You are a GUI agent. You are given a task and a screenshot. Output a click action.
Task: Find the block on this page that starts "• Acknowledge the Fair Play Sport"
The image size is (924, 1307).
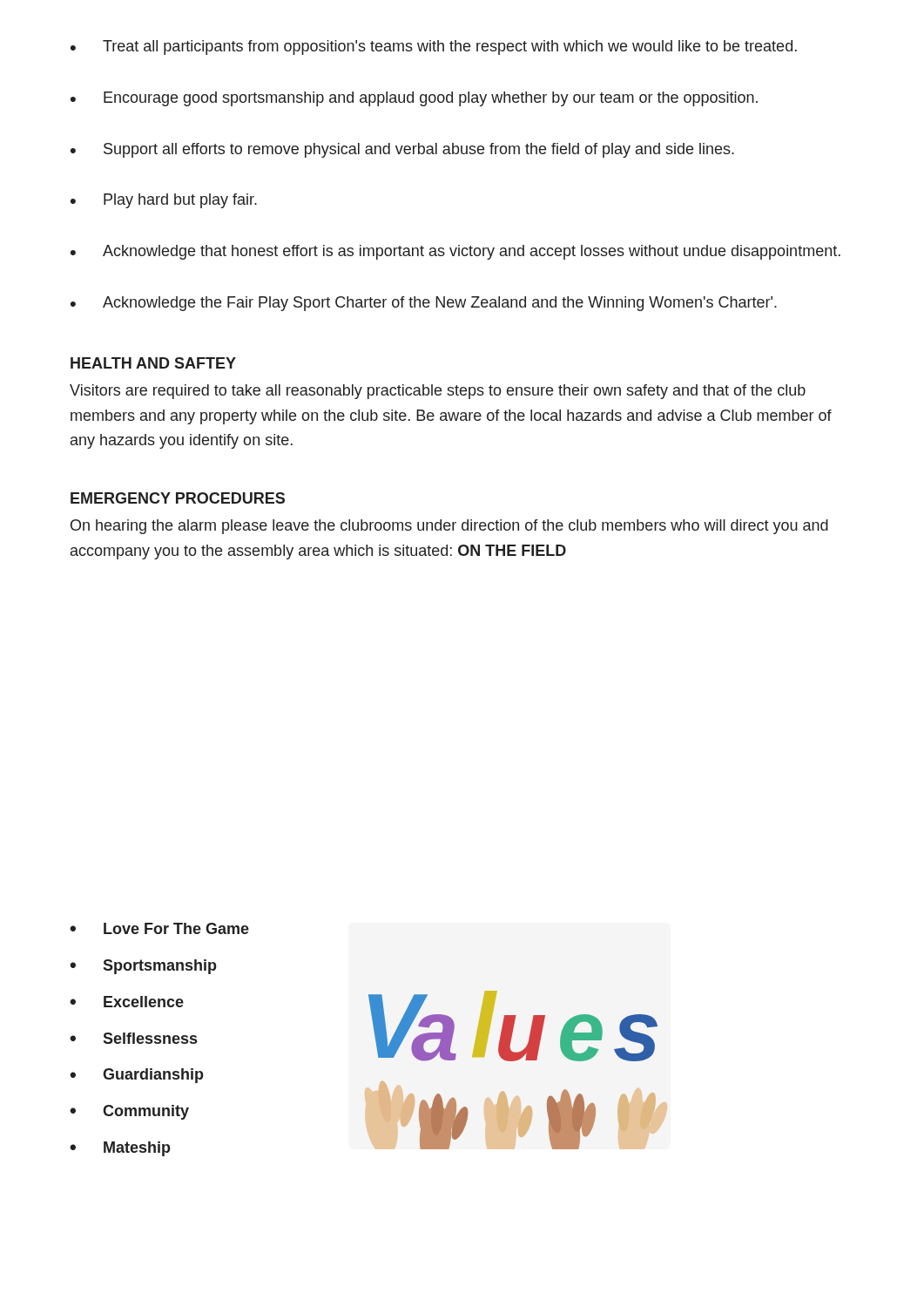pos(424,304)
